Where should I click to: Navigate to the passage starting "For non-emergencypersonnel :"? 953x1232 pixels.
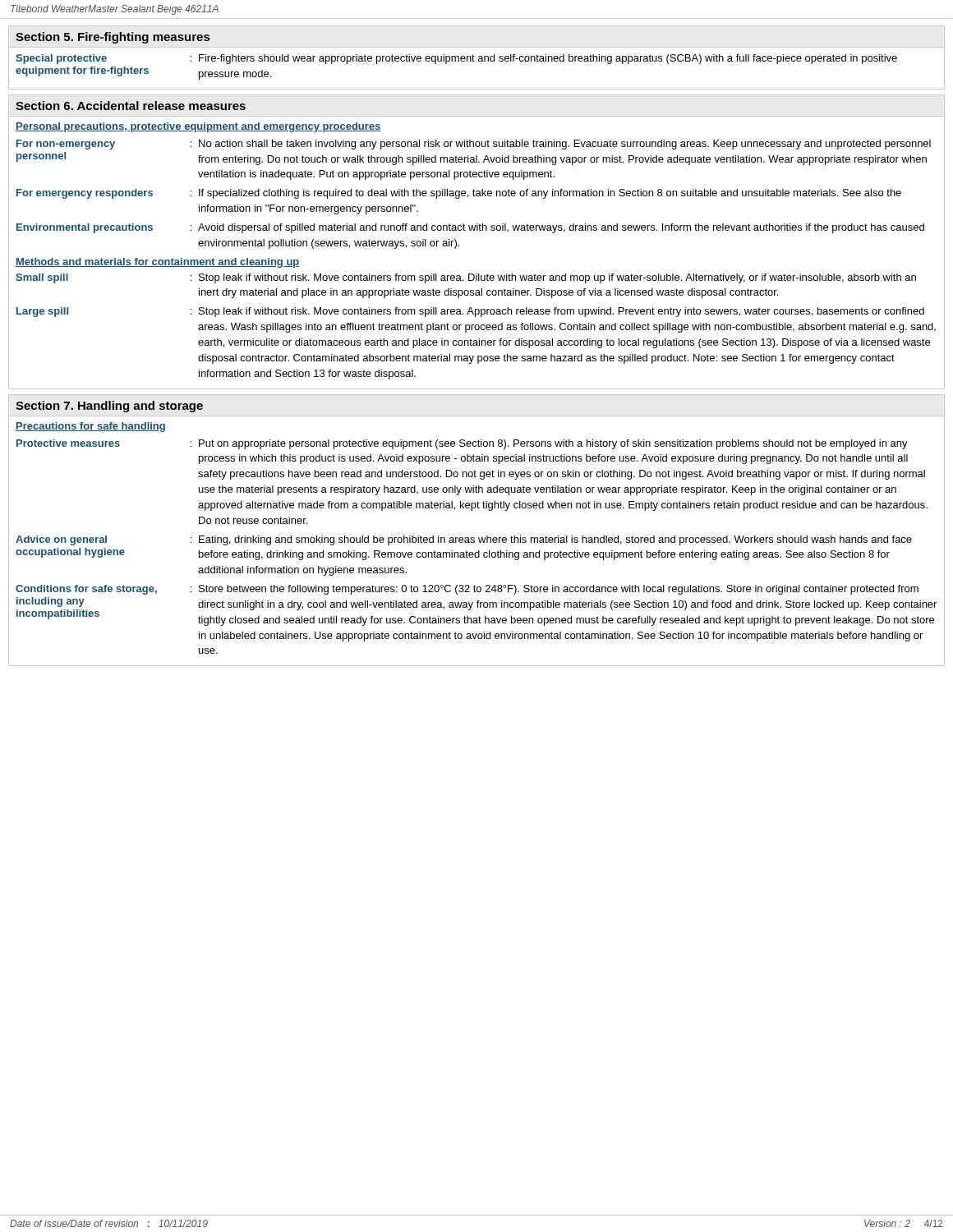[x=476, y=159]
